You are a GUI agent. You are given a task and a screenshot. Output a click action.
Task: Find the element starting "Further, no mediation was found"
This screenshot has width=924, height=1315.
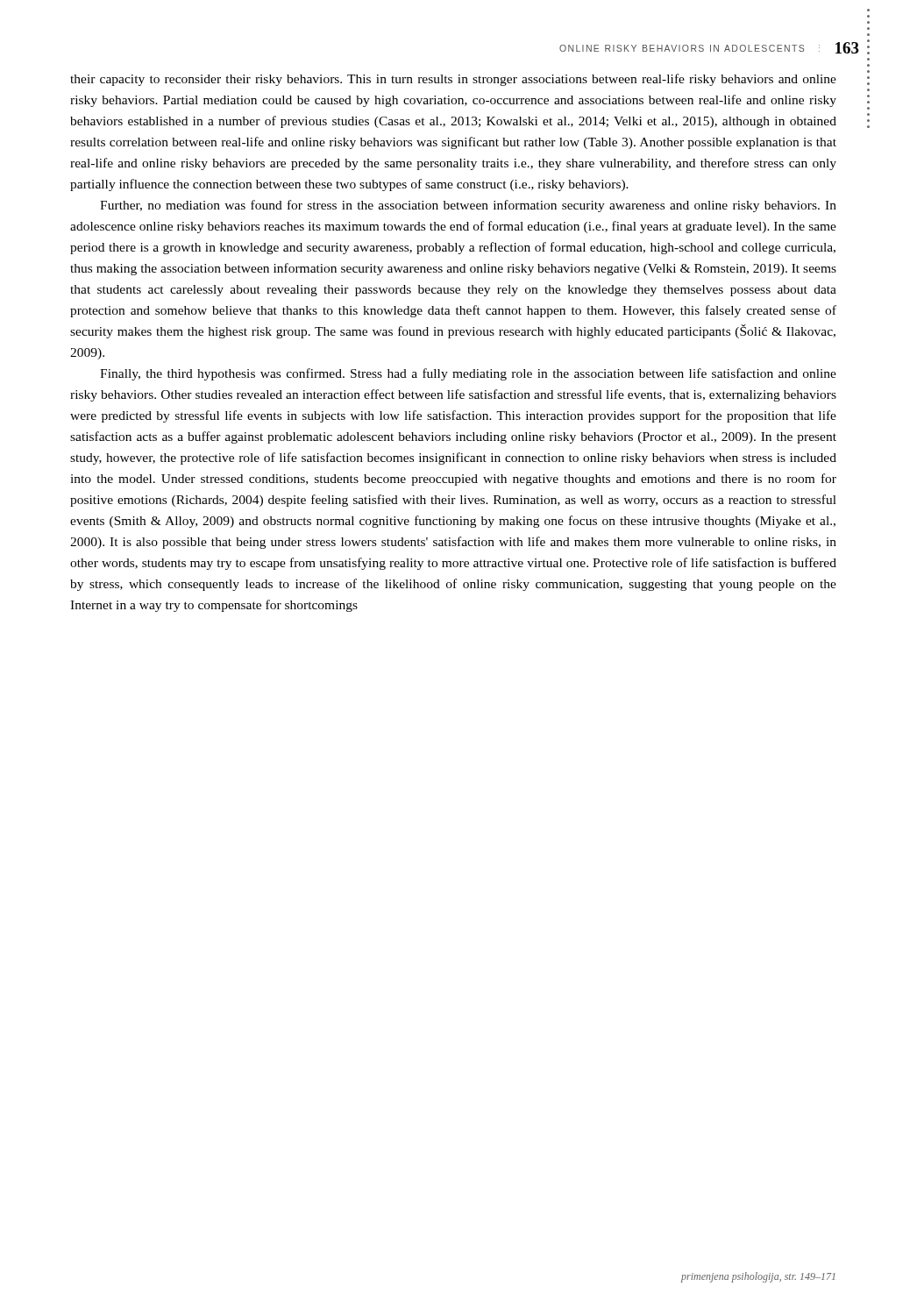tap(453, 279)
